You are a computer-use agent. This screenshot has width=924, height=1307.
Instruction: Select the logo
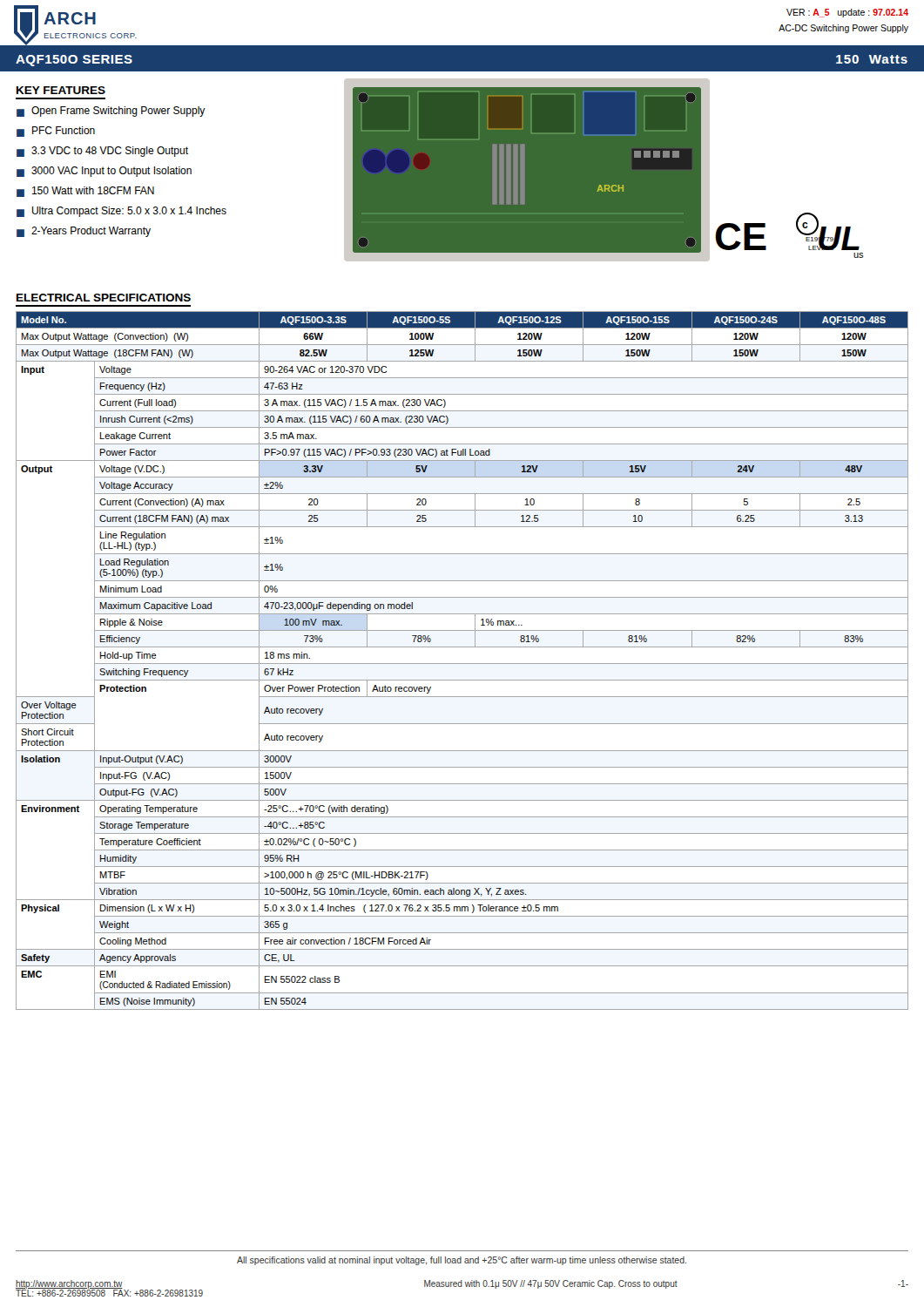(806, 235)
